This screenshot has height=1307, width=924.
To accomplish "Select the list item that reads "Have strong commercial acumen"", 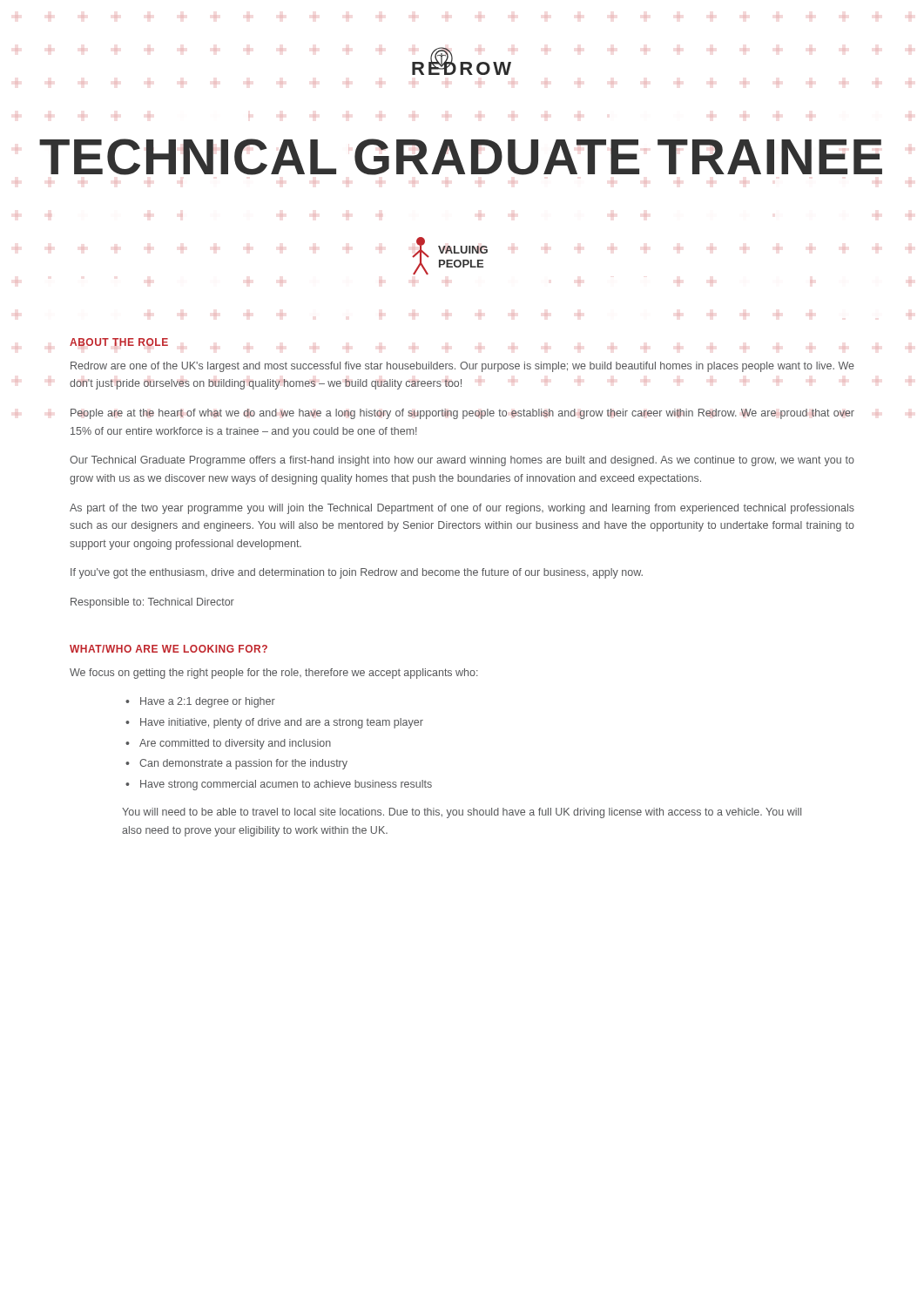I will pyautogui.click(x=286, y=784).
